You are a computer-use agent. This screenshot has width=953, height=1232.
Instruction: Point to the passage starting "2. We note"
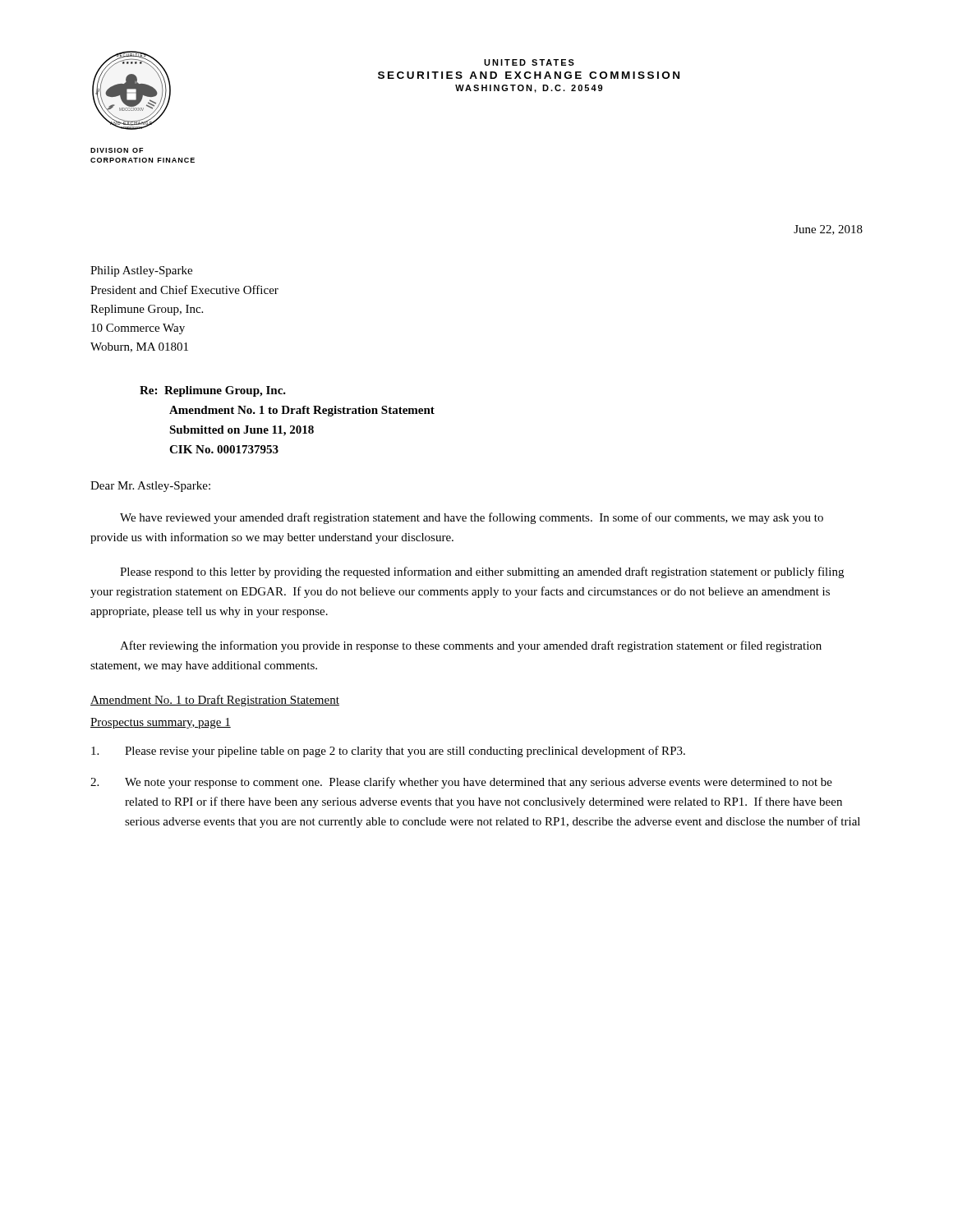[x=476, y=801]
